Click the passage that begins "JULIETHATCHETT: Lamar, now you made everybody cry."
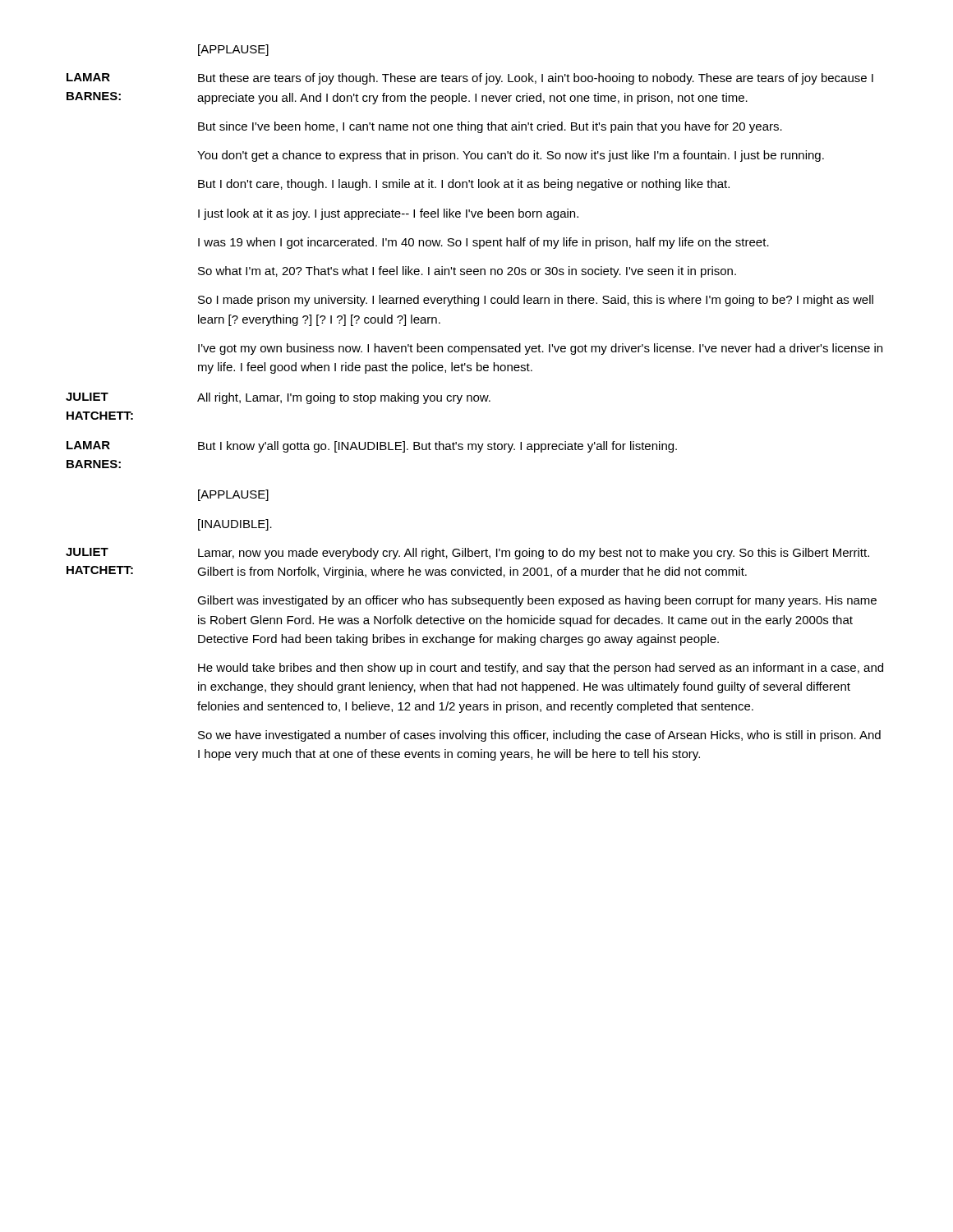Image resolution: width=953 pixels, height=1232 pixels. point(476,653)
